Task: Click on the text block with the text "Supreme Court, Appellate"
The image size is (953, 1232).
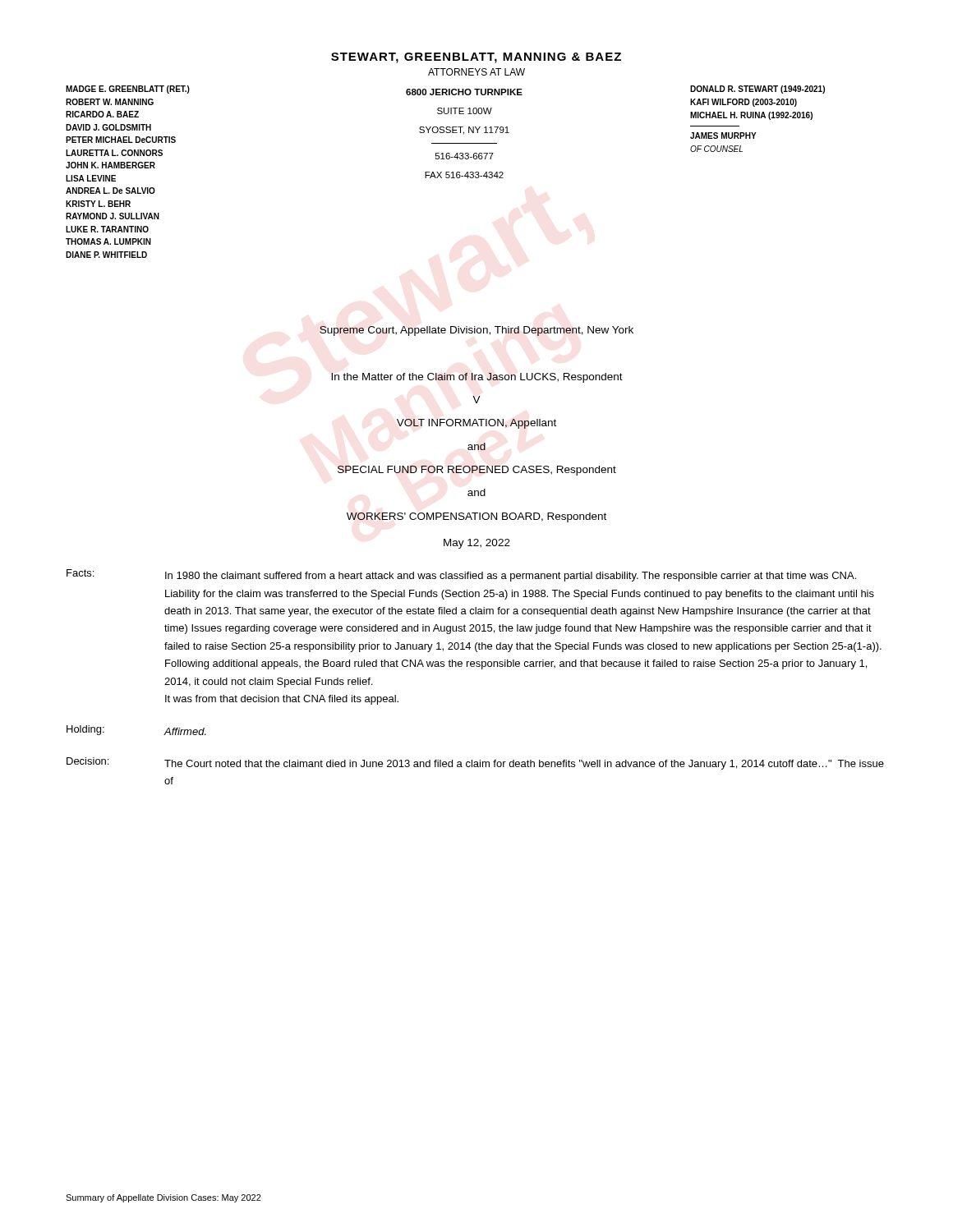Action: 476,423
